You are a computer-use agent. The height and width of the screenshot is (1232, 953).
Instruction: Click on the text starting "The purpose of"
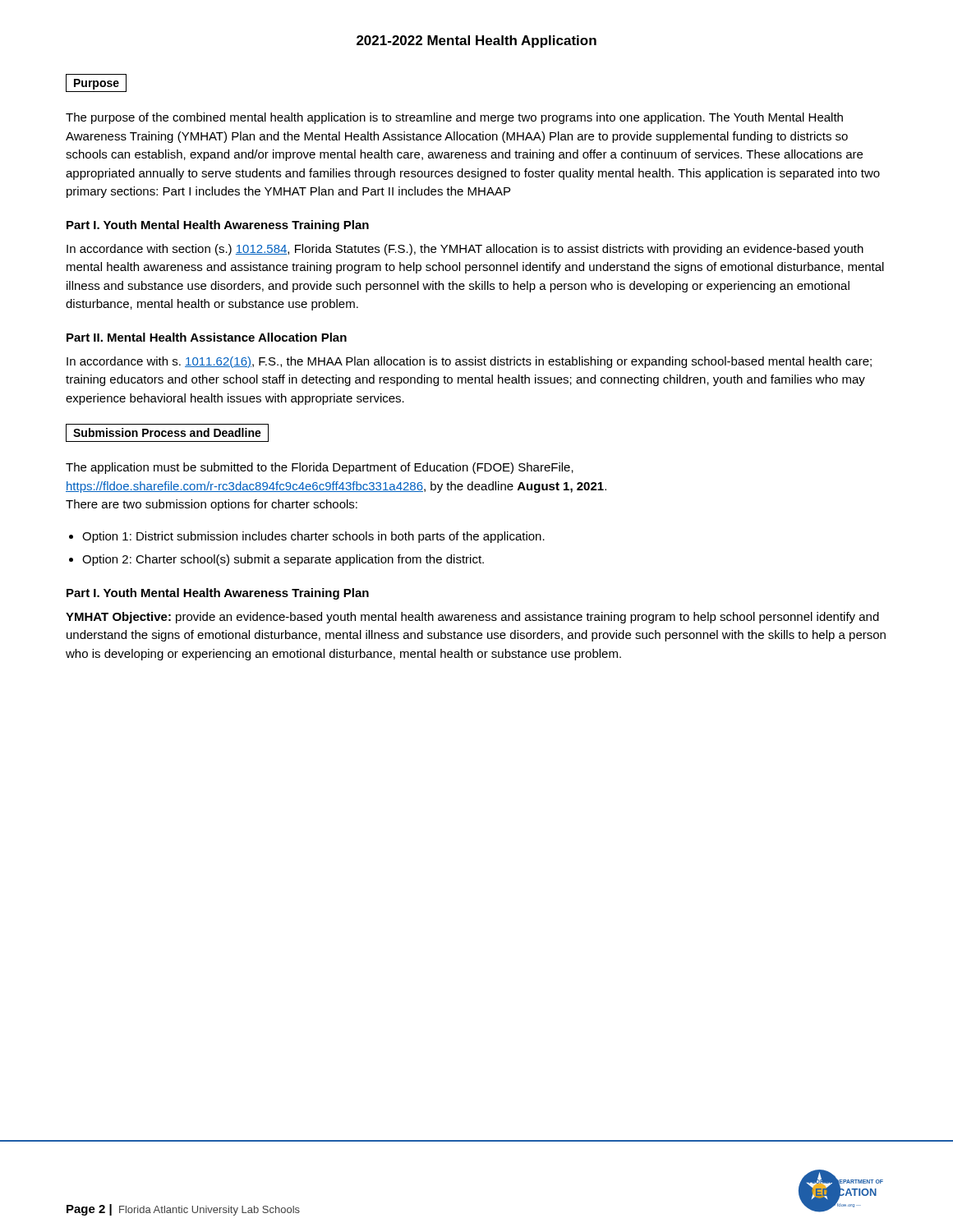(473, 154)
